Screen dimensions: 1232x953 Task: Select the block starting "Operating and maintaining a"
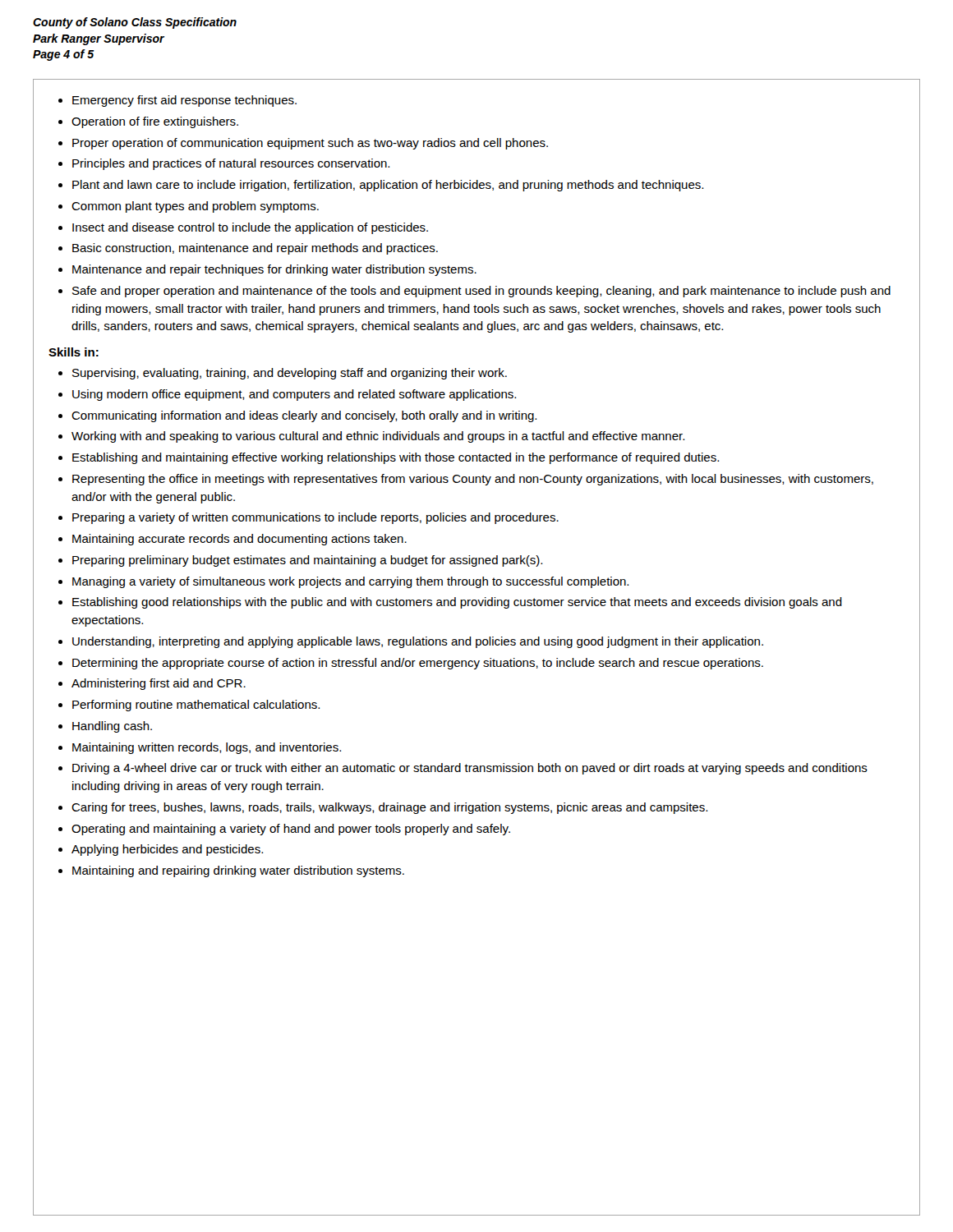pyautogui.click(x=291, y=828)
